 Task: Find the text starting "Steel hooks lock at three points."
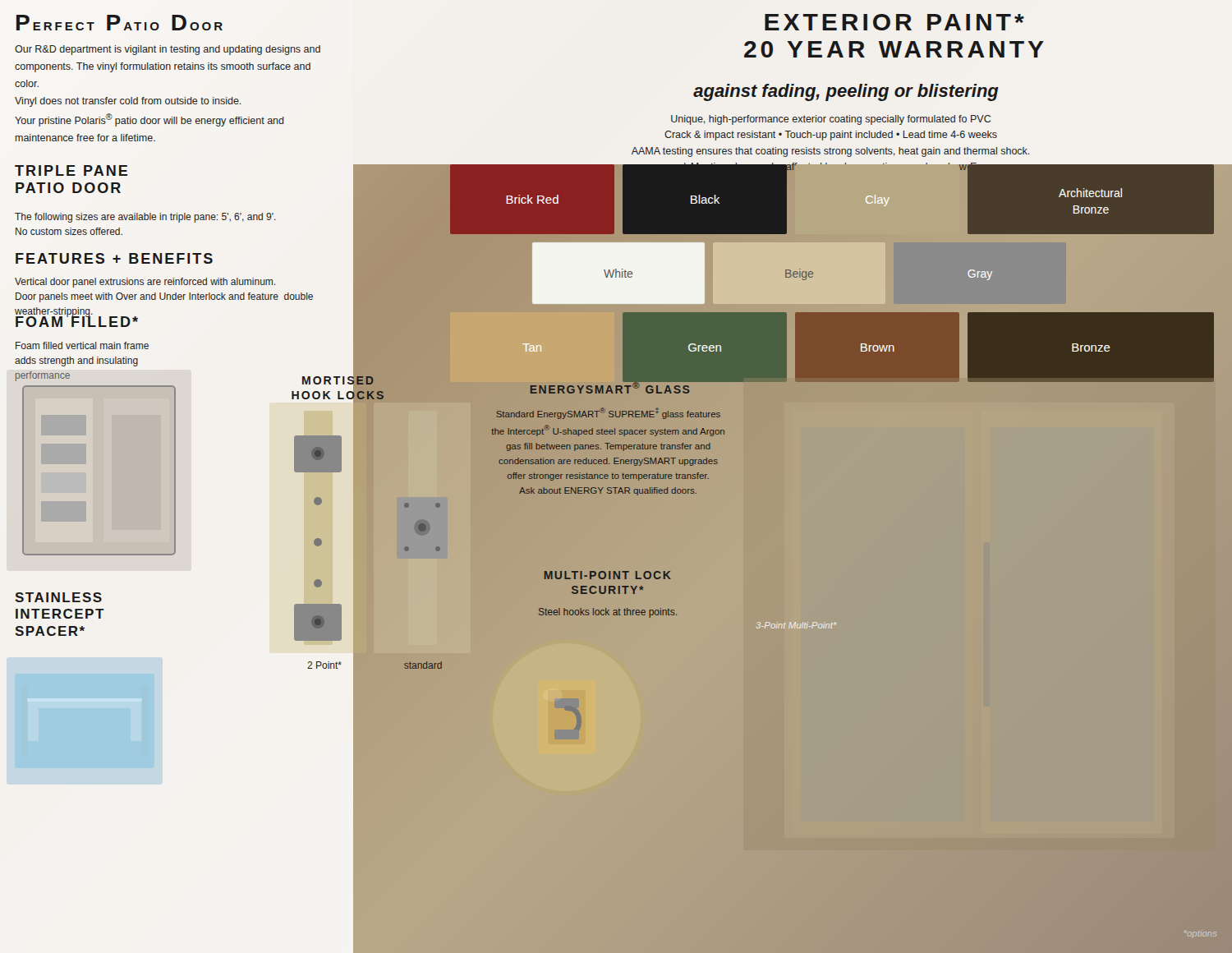(x=608, y=612)
